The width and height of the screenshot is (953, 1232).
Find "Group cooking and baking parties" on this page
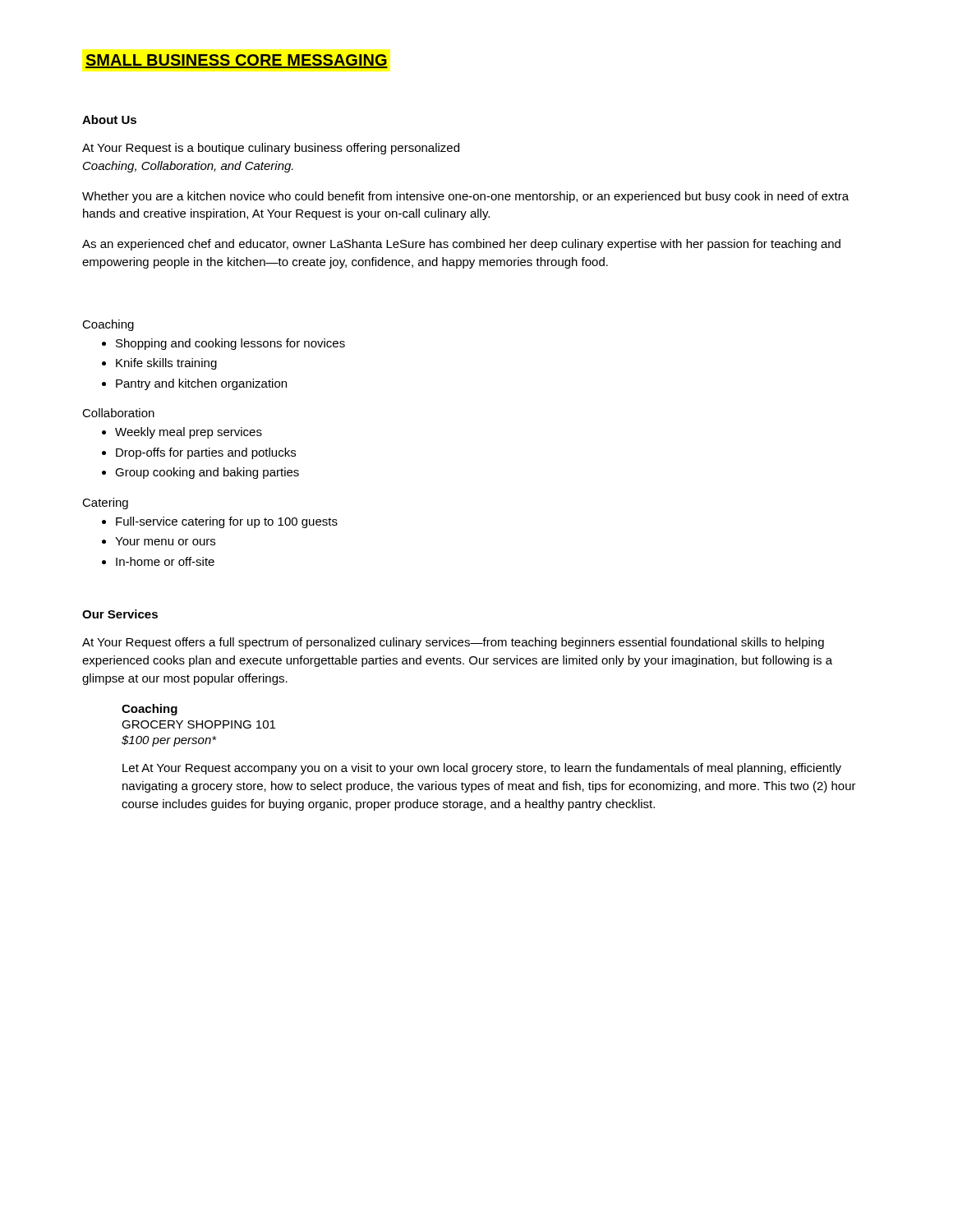(x=200, y=473)
